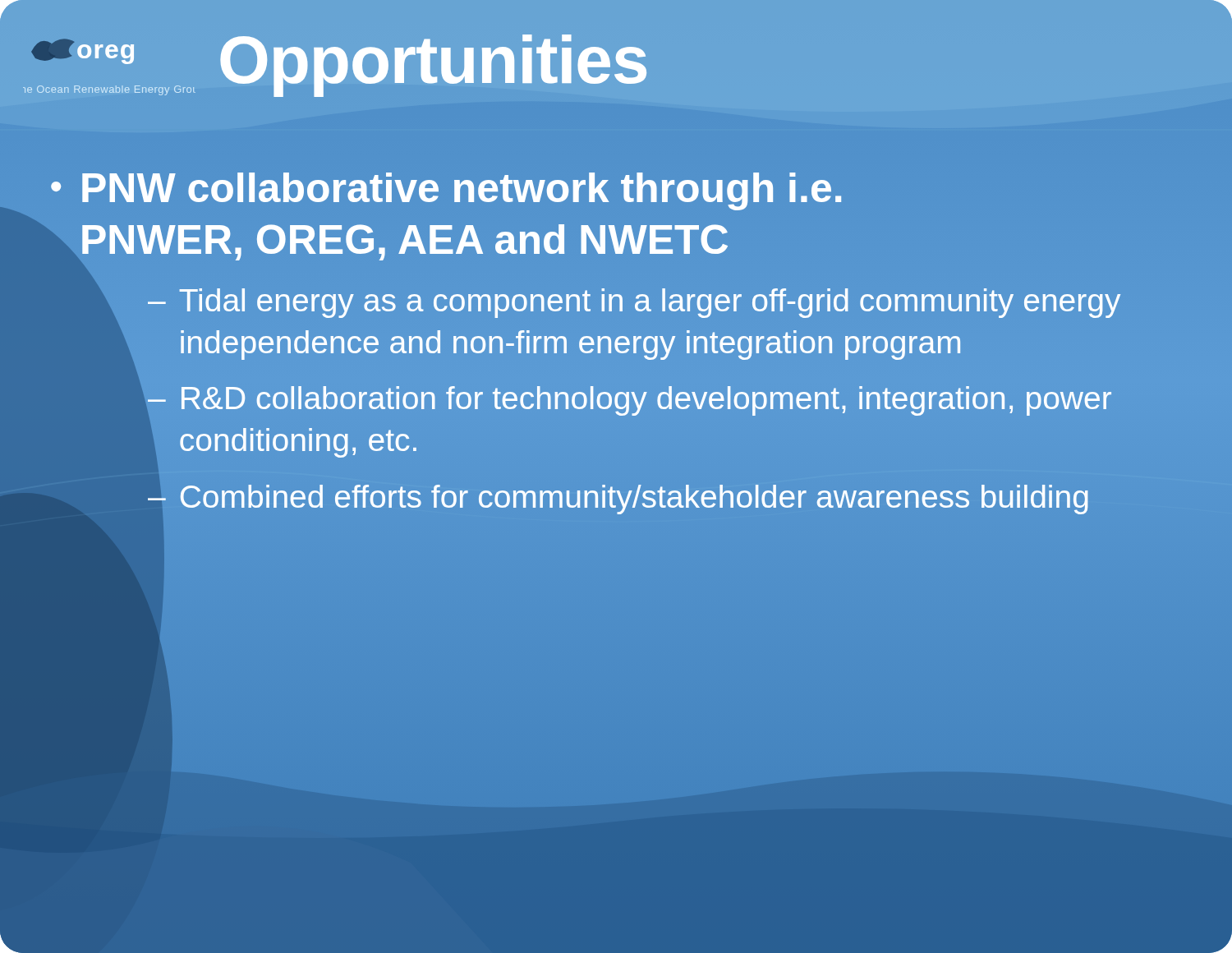1232x953 pixels.
Task: Find the block on this page that starts "– R&D collaboration for technology"
Action: pyautogui.click(x=669, y=420)
